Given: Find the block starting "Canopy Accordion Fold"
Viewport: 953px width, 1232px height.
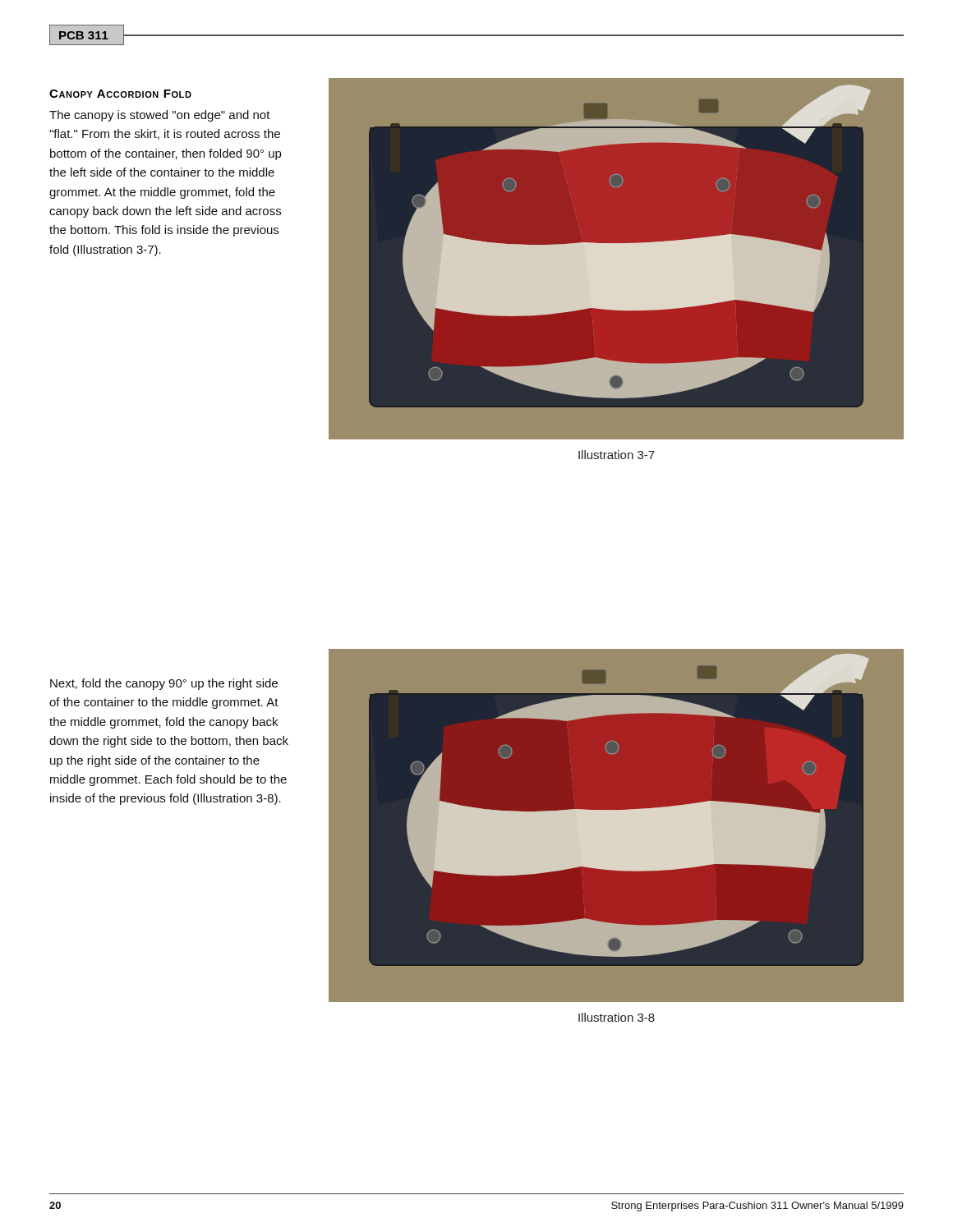Looking at the screenshot, I should pos(121,93).
